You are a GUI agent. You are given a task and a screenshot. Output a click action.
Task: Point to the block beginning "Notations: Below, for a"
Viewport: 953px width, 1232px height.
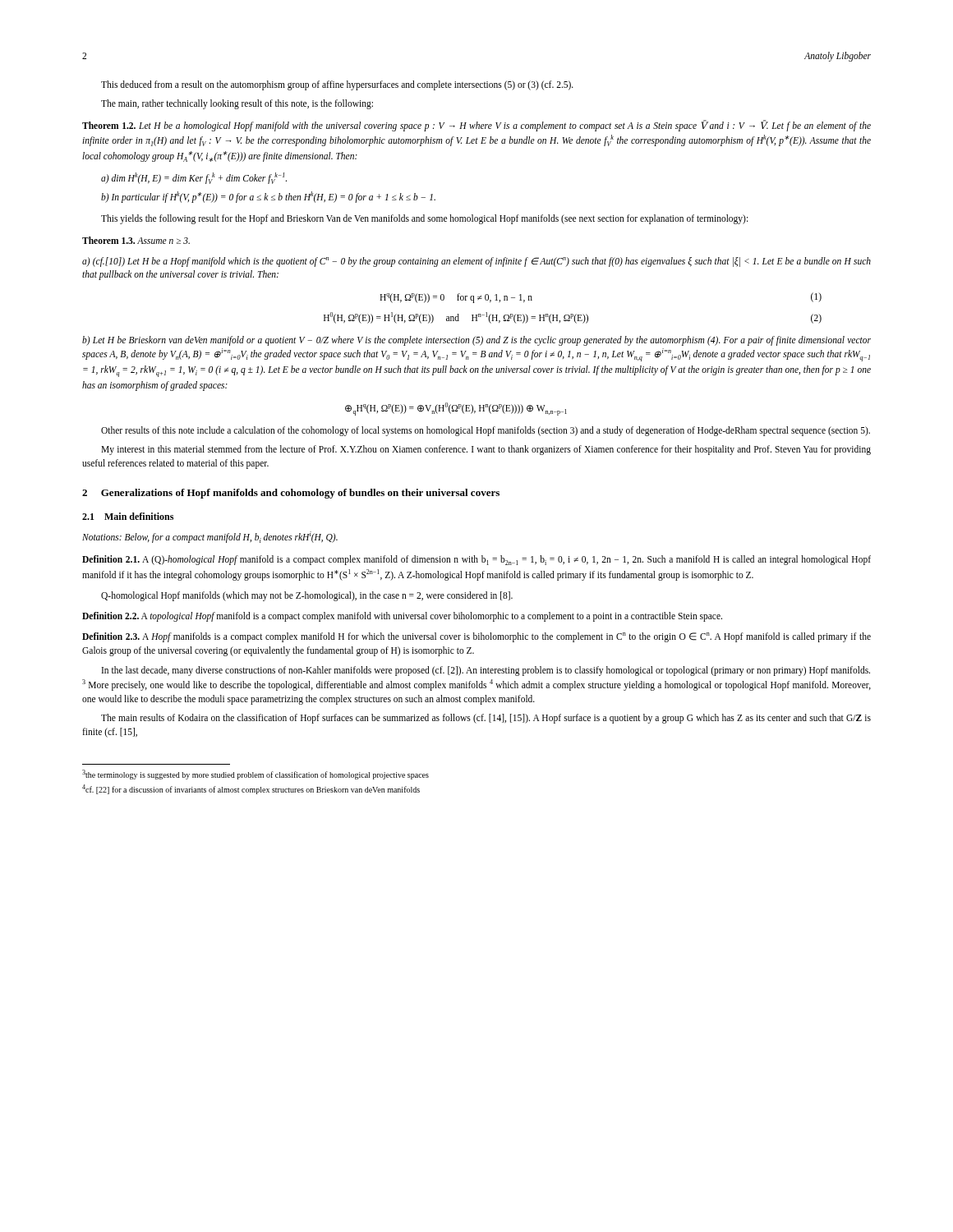(210, 537)
